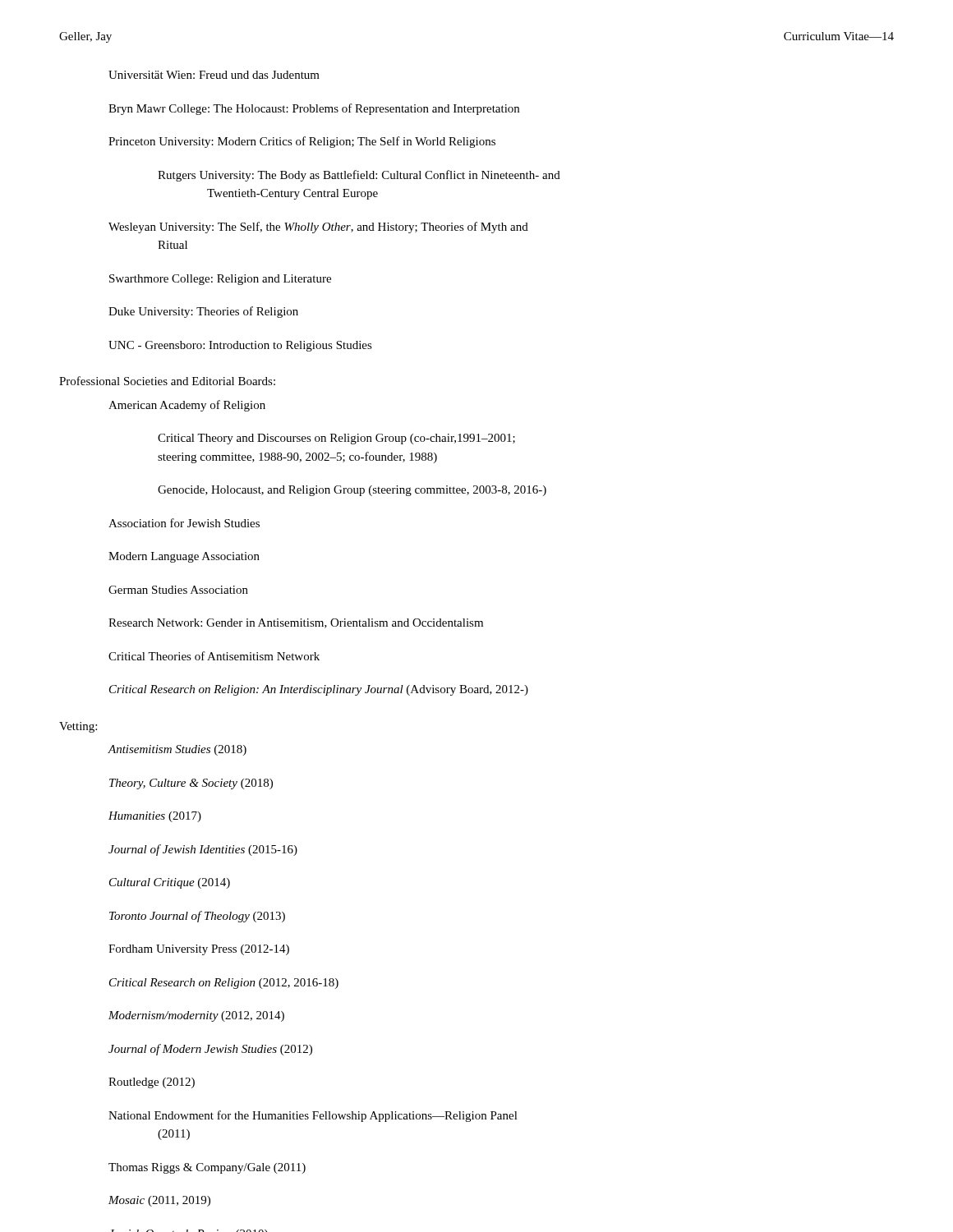
Task: Locate the text "Cultural Critique (2014)"
Action: tap(169, 882)
